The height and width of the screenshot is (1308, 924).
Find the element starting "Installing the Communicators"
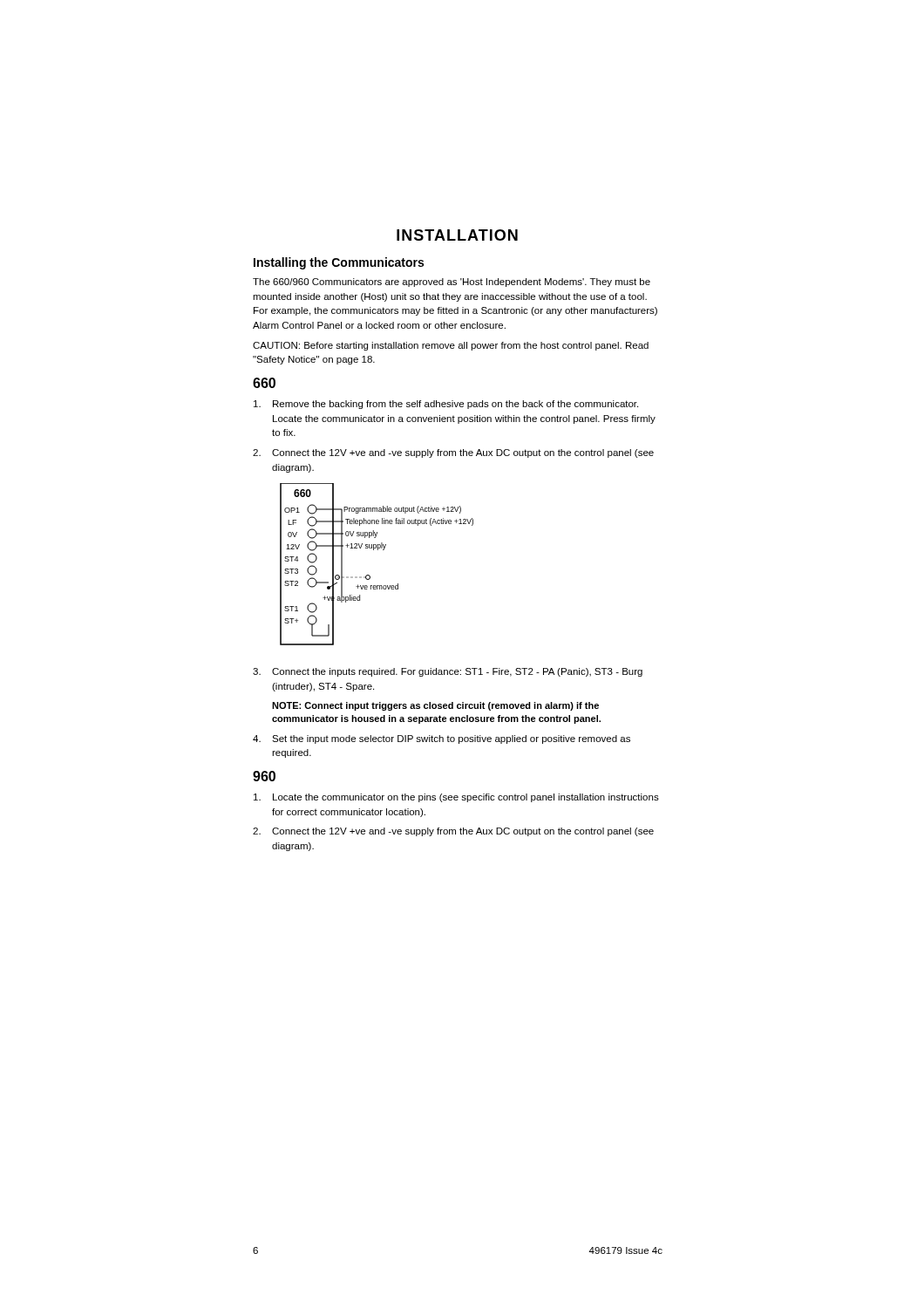point(339,262)
